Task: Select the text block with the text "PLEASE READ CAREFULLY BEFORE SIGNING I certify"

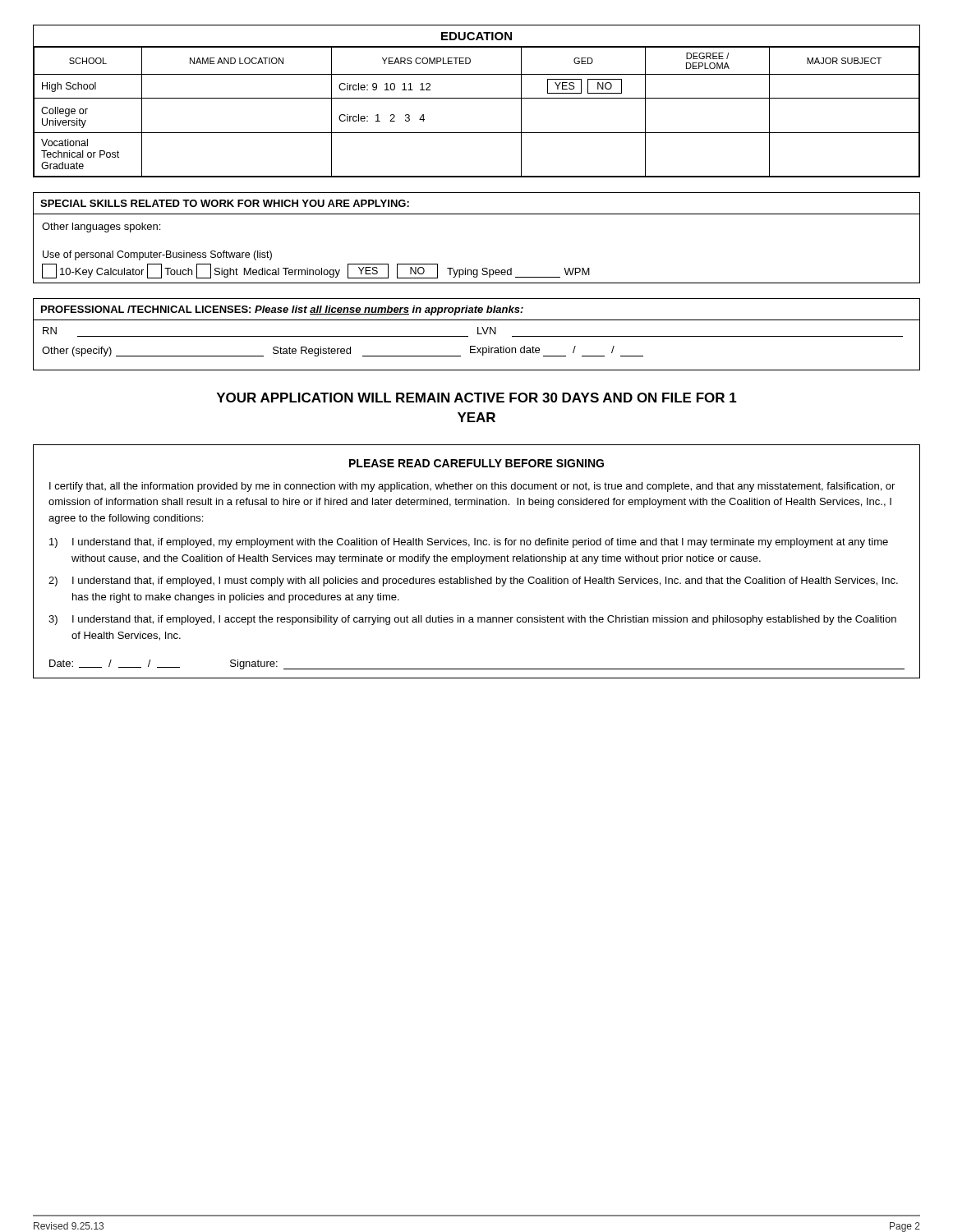Action: coord(476,563)
